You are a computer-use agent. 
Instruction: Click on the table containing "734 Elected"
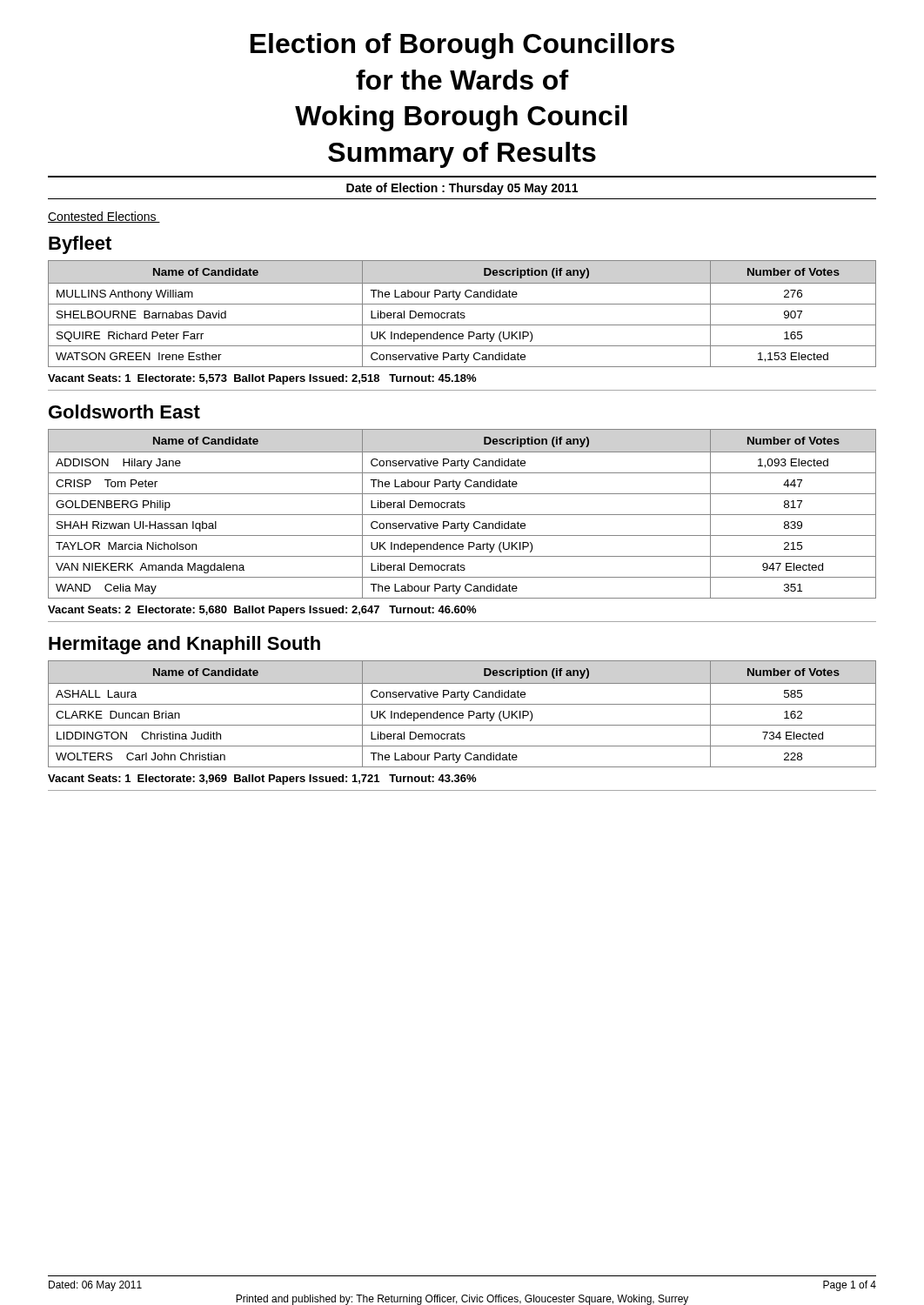[x=462, y=714]
